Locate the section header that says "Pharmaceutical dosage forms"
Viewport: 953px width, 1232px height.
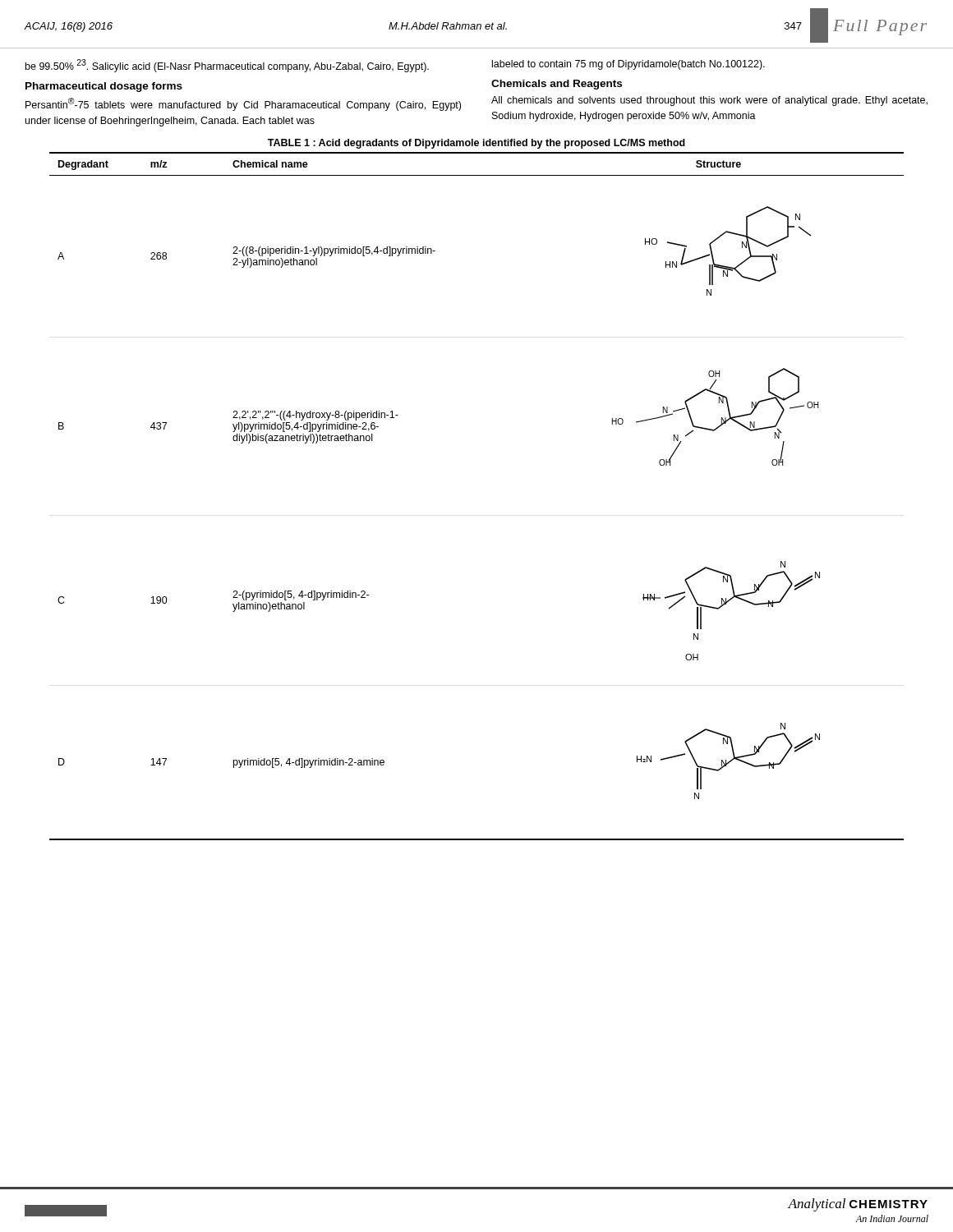click(104, 86)
